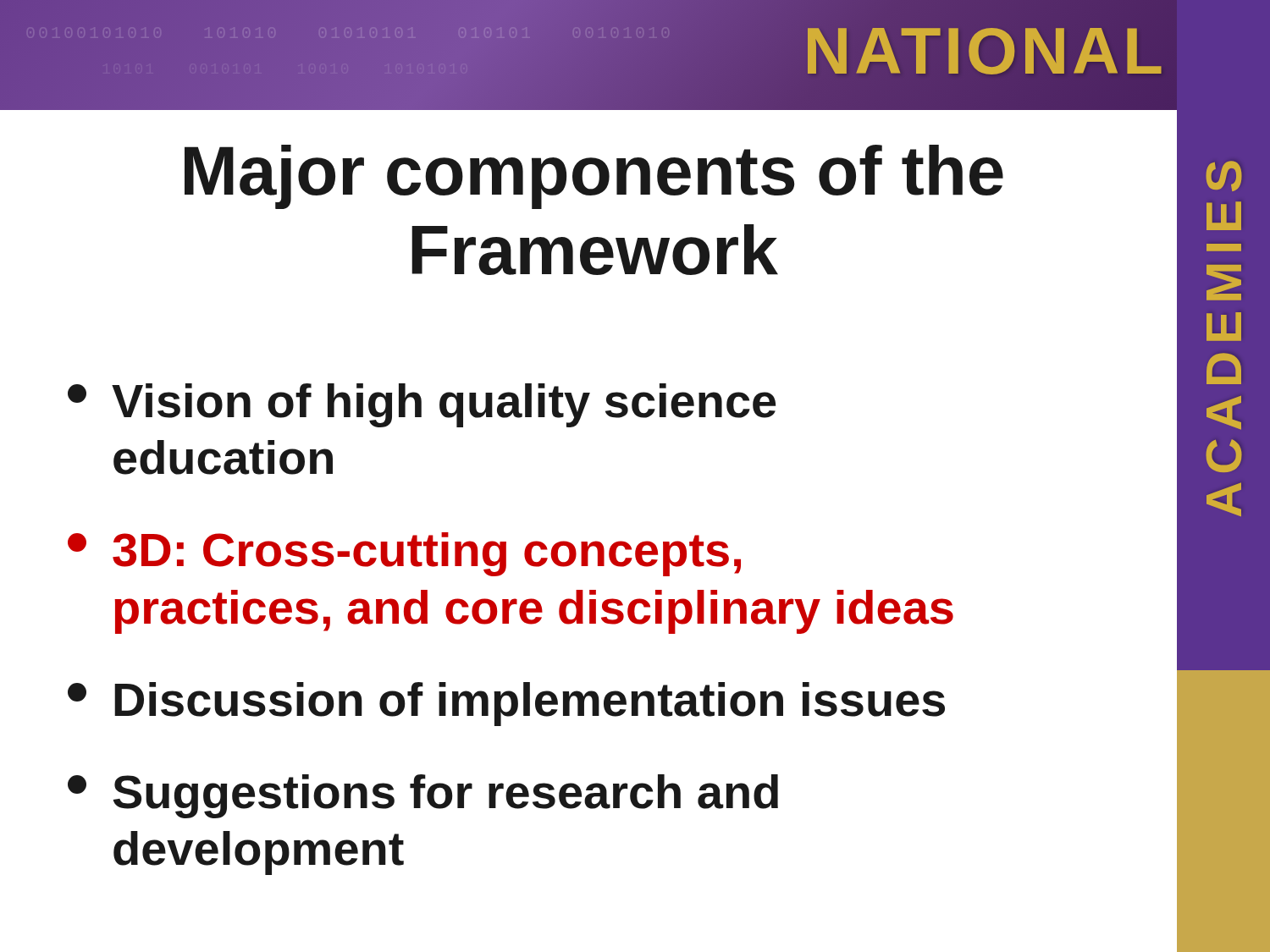Click where it says "Suggestions for research anddevelopment"

coord(424,820)
